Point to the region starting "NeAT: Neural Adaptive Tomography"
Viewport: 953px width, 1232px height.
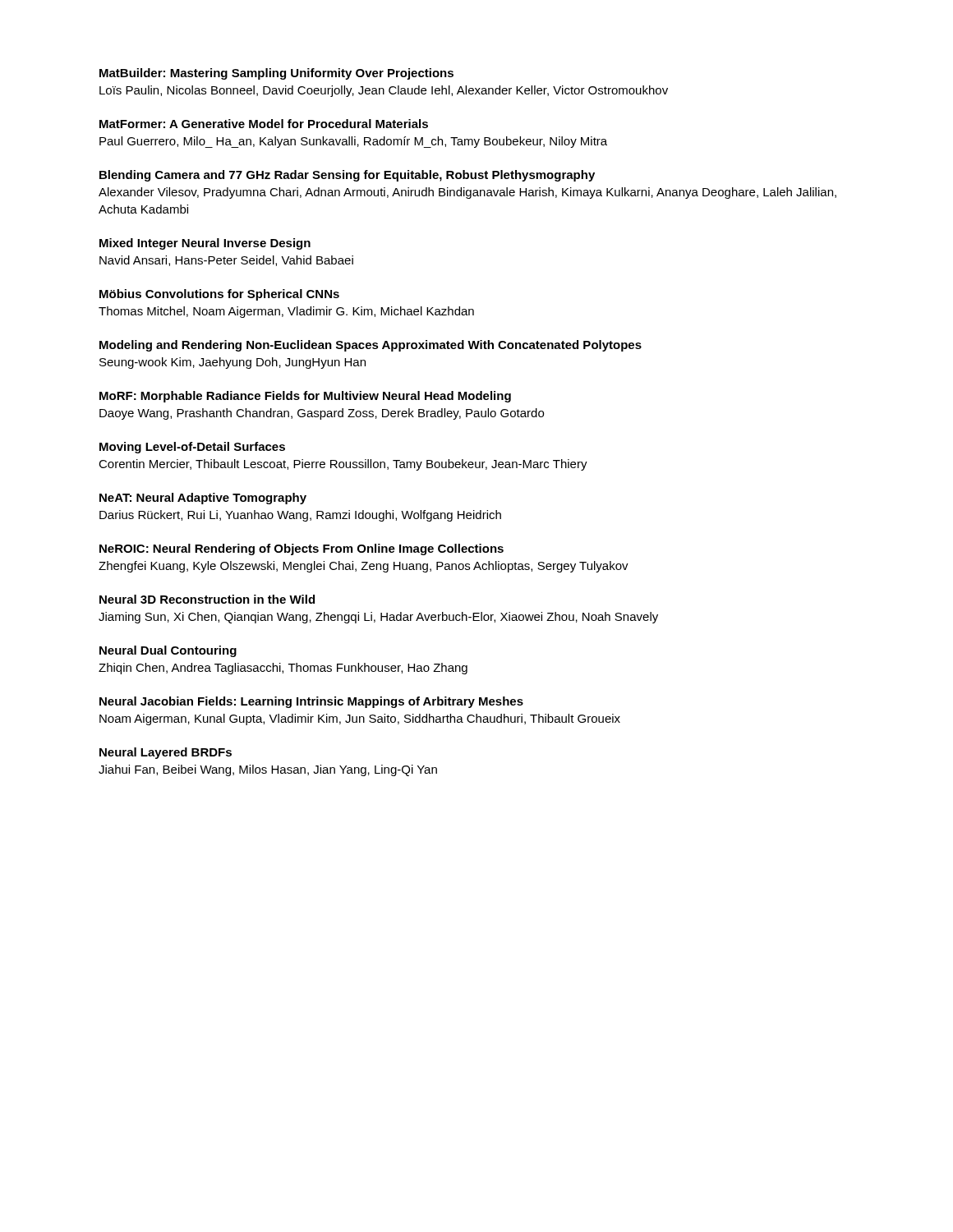pyautogui.click(x=203, y=497)
